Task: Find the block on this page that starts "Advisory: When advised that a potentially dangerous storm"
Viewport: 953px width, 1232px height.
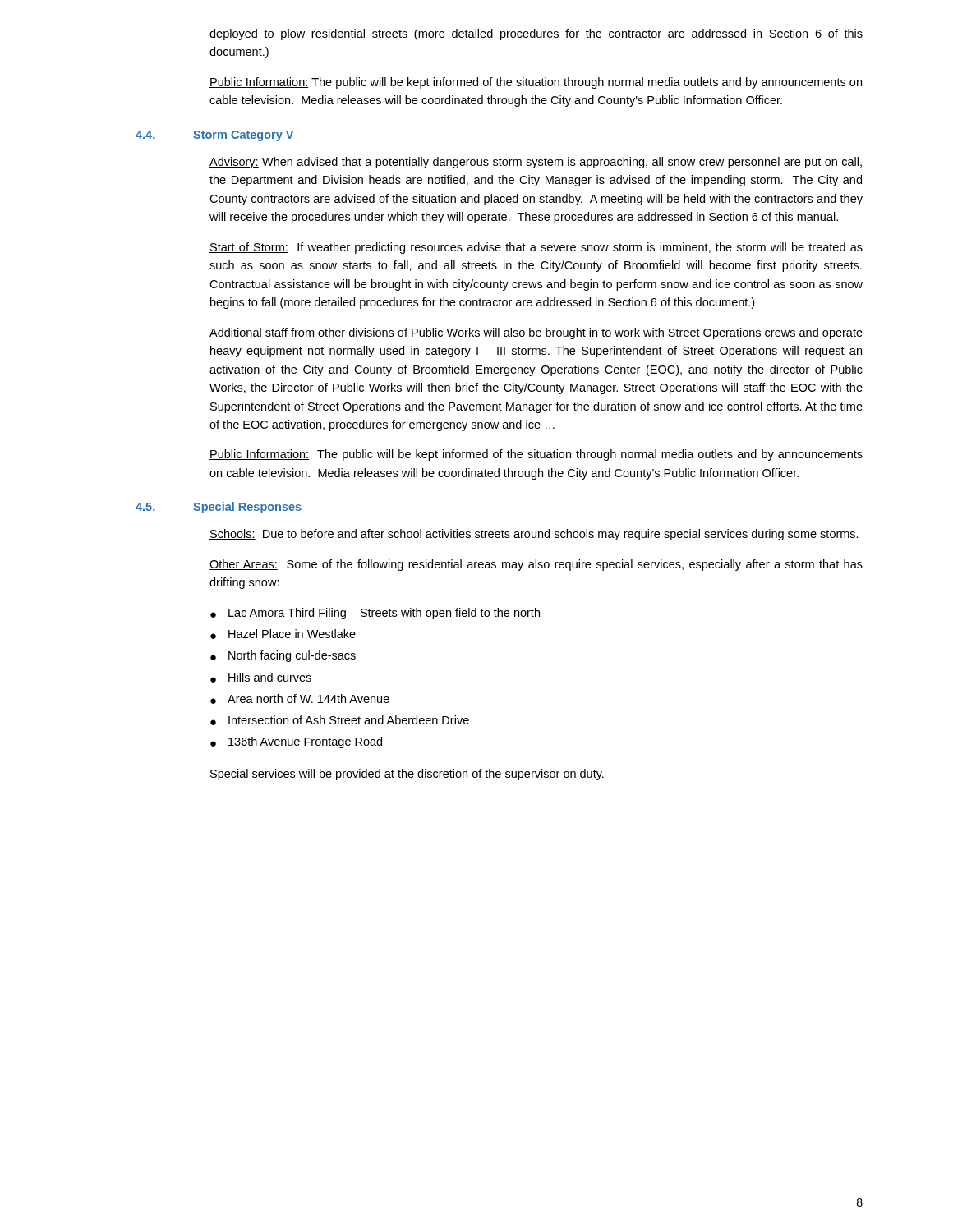Action: tap(536, 189)
